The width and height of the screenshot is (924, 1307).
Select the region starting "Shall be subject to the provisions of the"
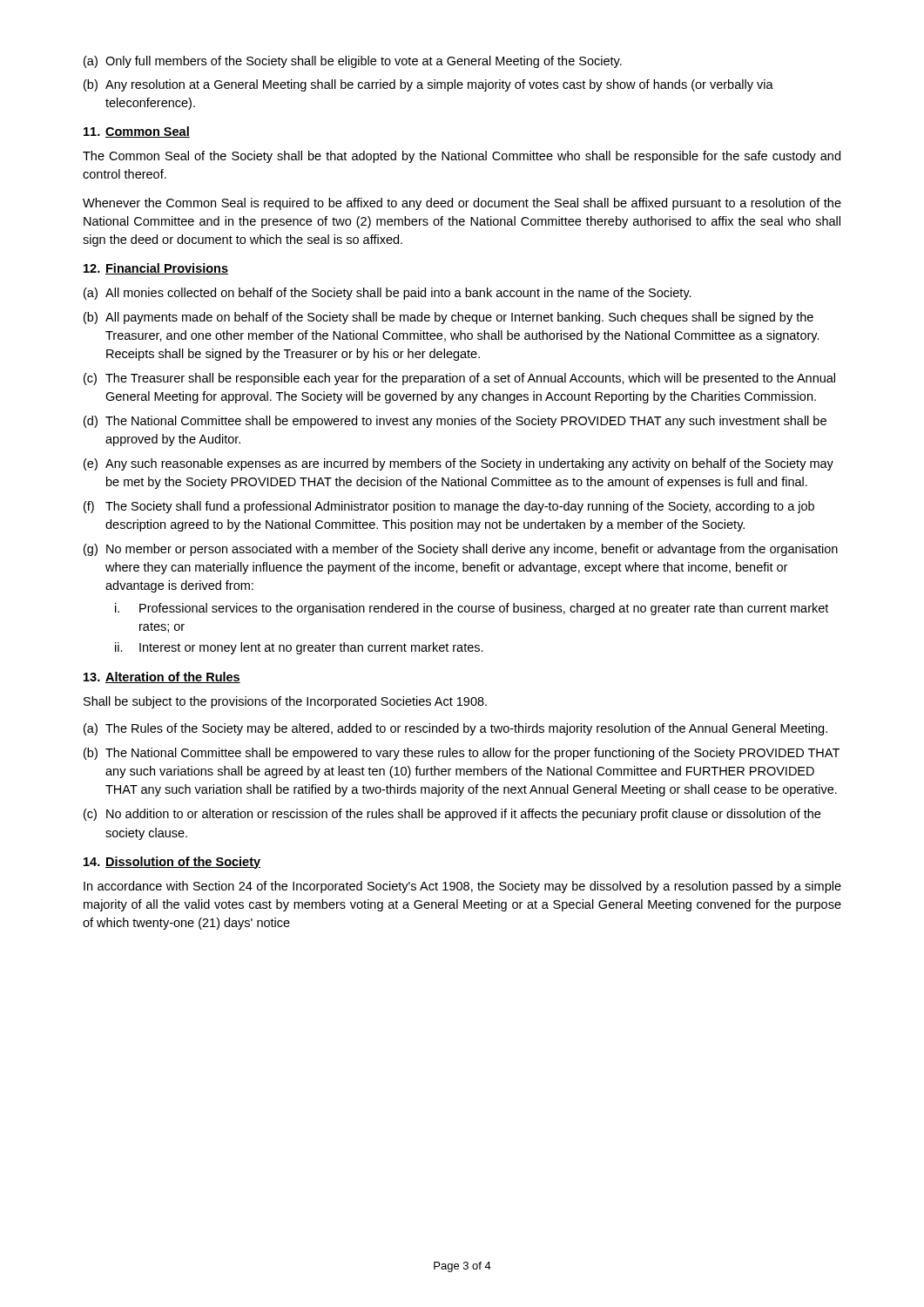[285, 702]
